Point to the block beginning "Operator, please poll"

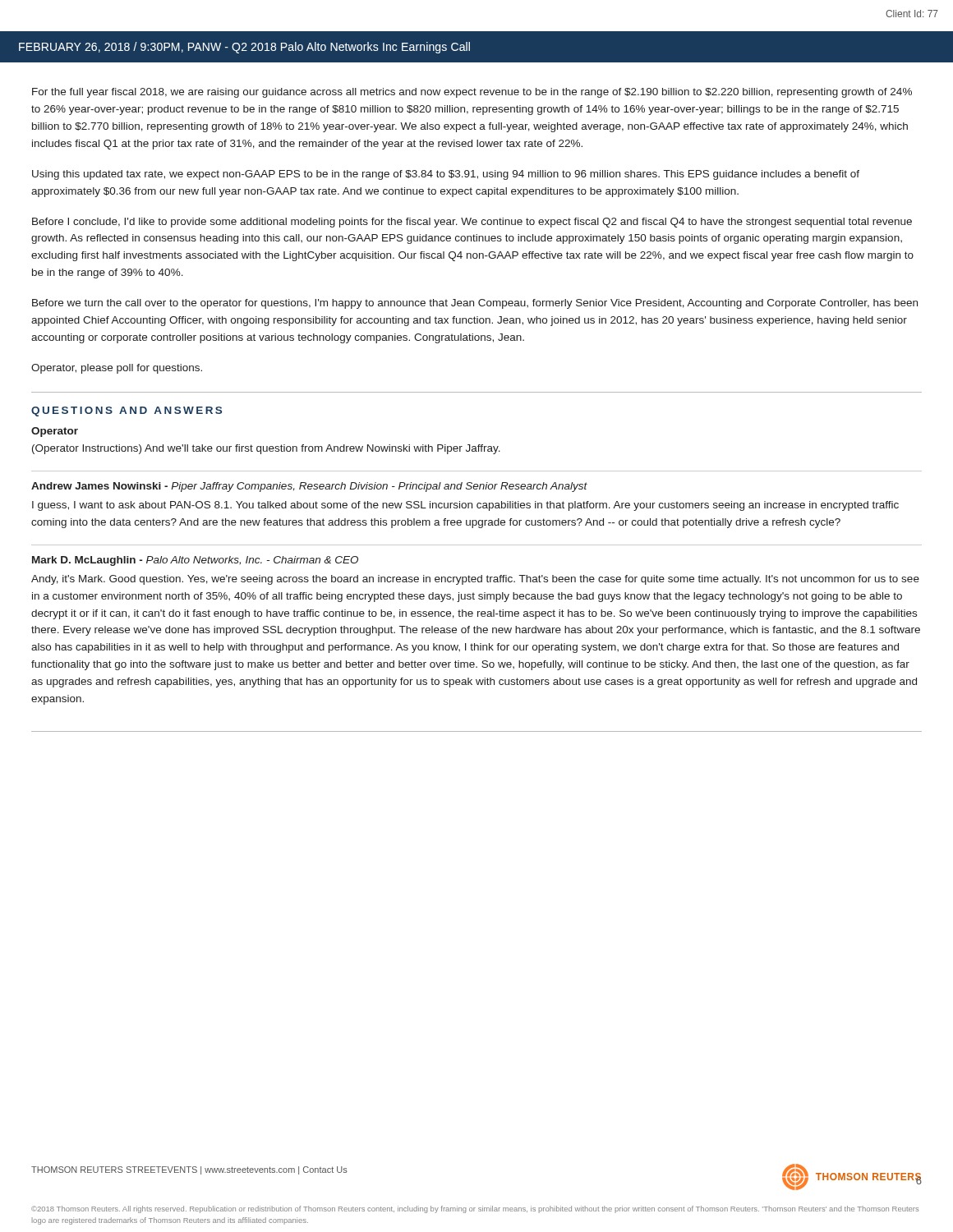117,368
